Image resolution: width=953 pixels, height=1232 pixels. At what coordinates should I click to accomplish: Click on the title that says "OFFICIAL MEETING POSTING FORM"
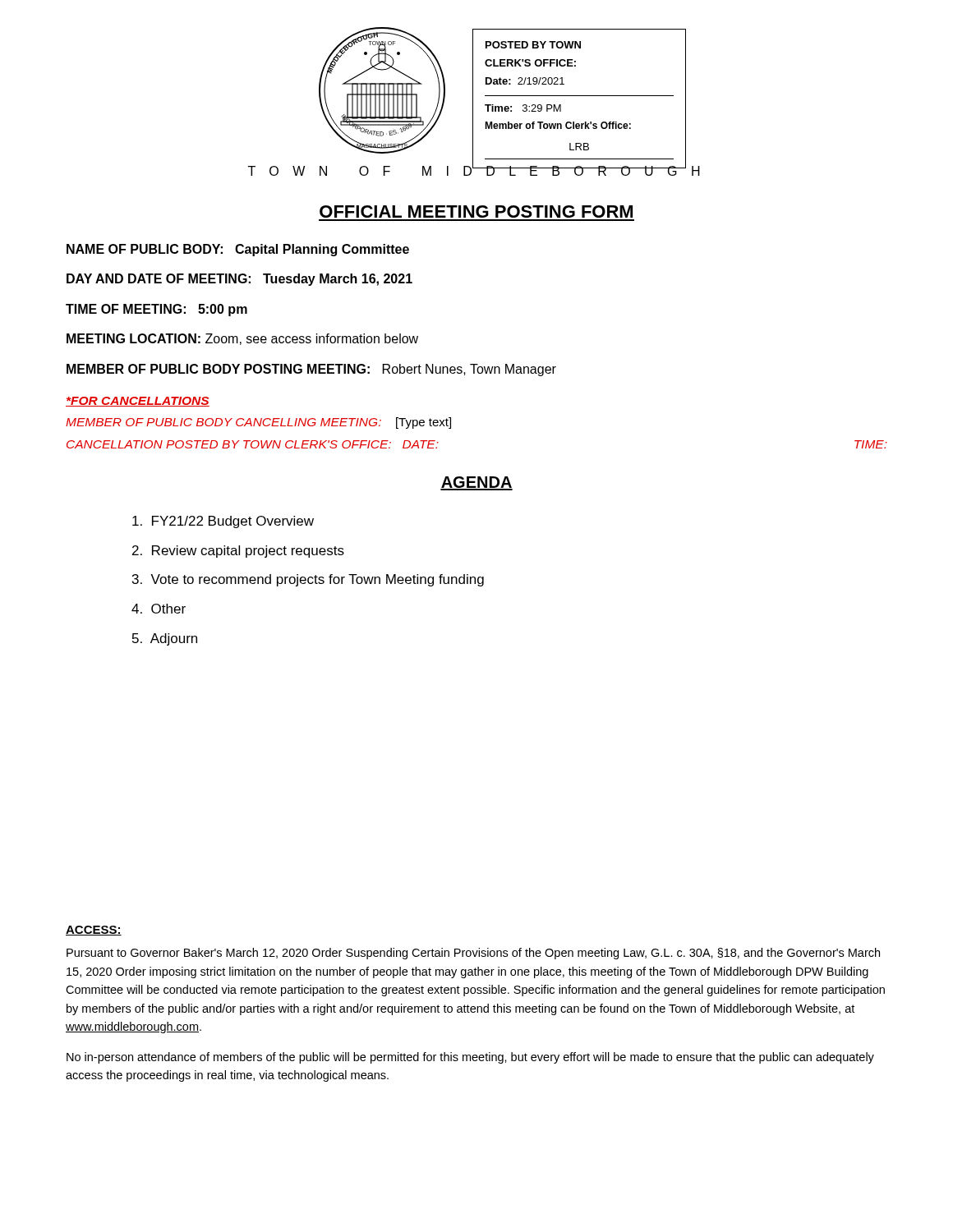tap(476, 211)
